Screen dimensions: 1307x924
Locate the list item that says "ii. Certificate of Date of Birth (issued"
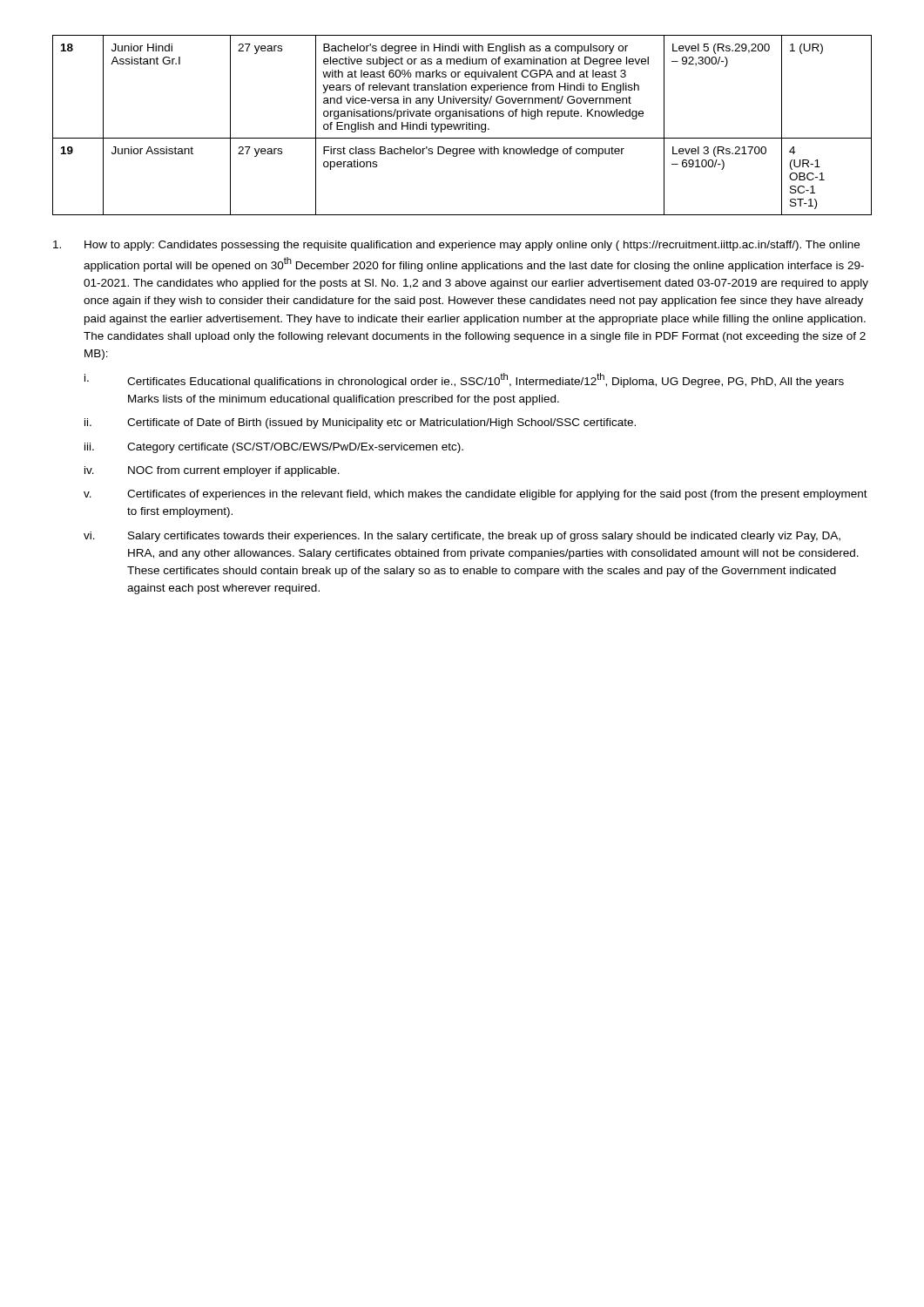(x=478, y=423)
